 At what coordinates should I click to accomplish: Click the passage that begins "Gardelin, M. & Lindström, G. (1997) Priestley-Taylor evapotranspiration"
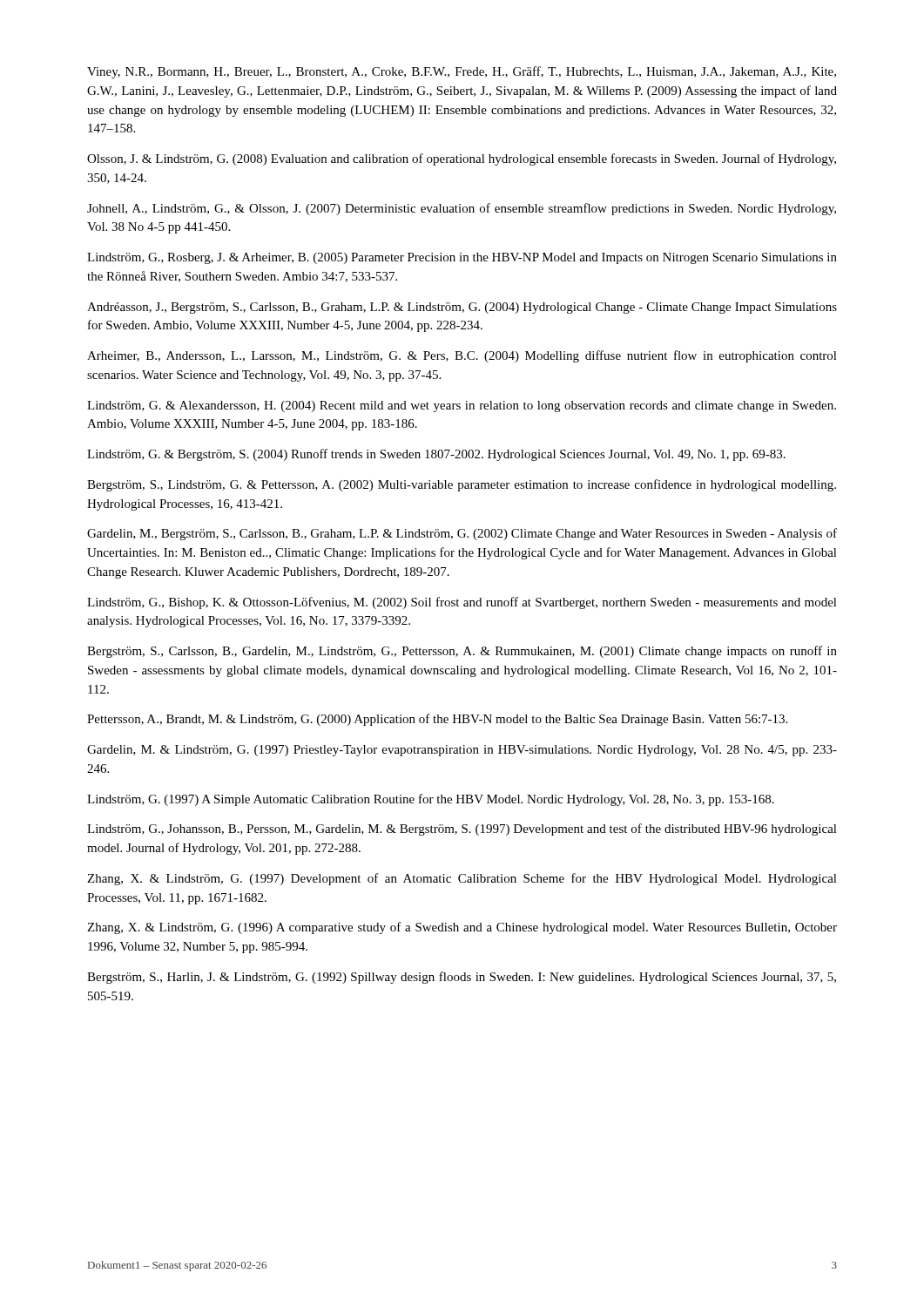462,759
